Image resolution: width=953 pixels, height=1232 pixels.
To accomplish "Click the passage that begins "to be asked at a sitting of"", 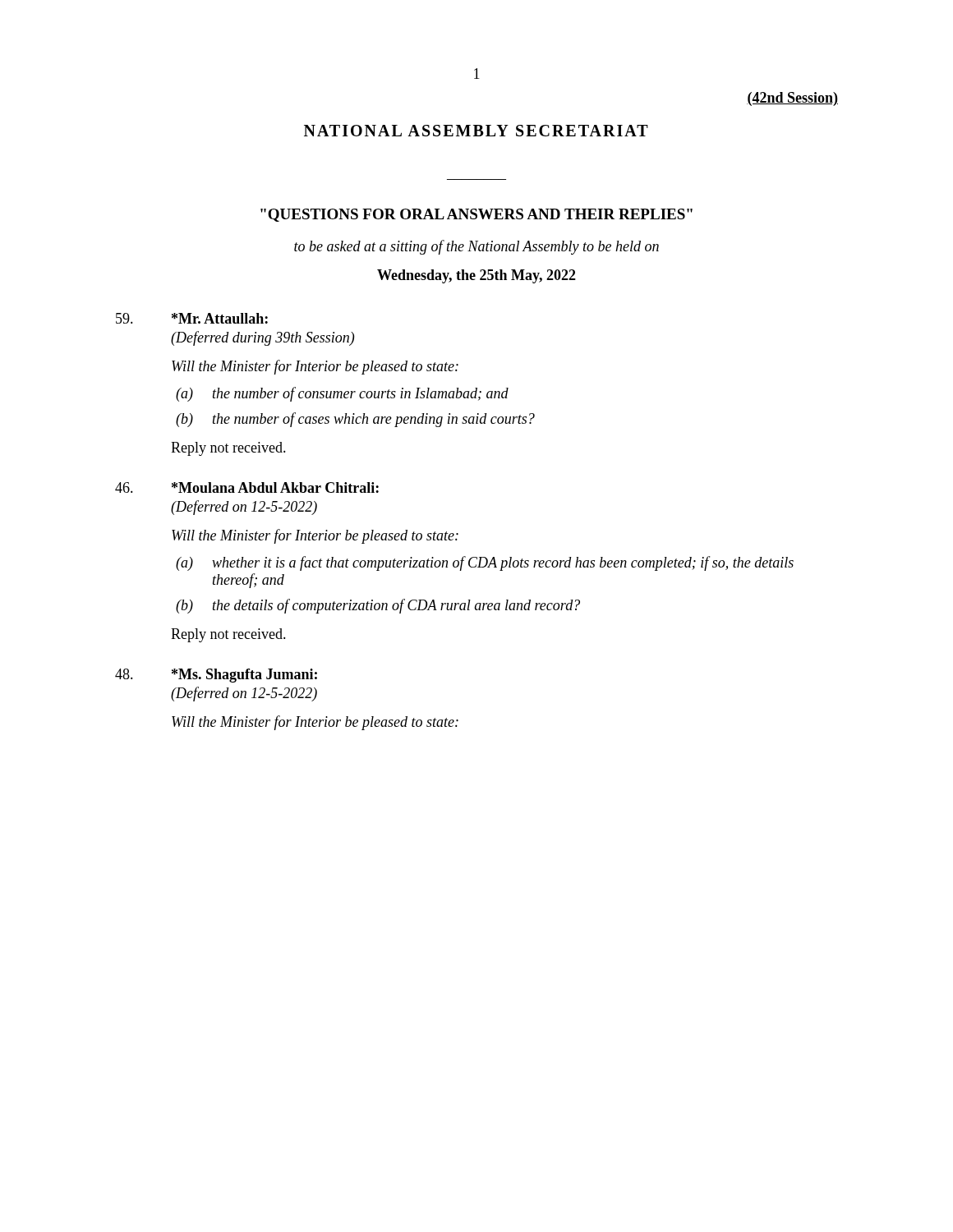I will [x=476, y=246].
